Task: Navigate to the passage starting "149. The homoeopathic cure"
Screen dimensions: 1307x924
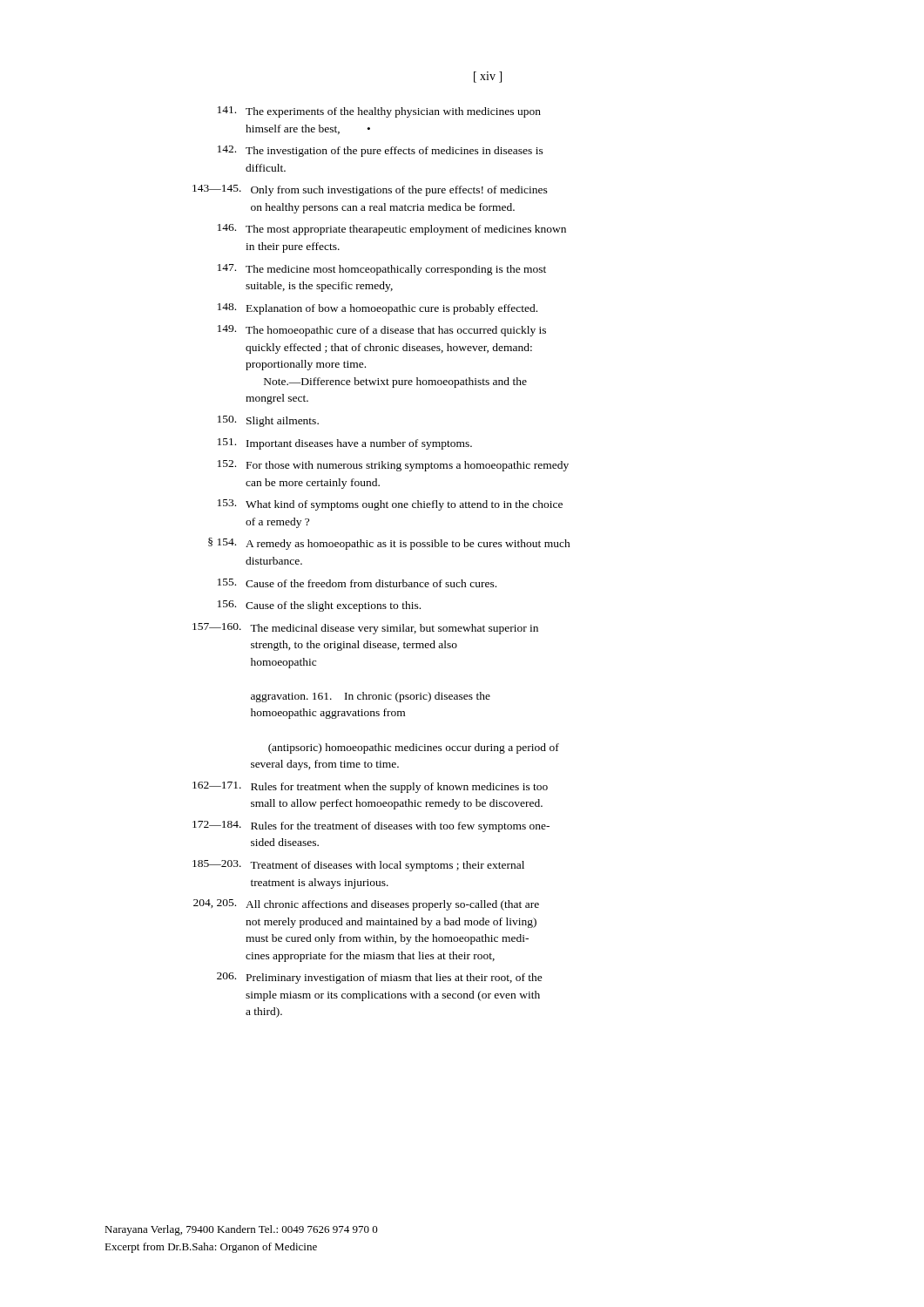Action: tap(369, 364)
